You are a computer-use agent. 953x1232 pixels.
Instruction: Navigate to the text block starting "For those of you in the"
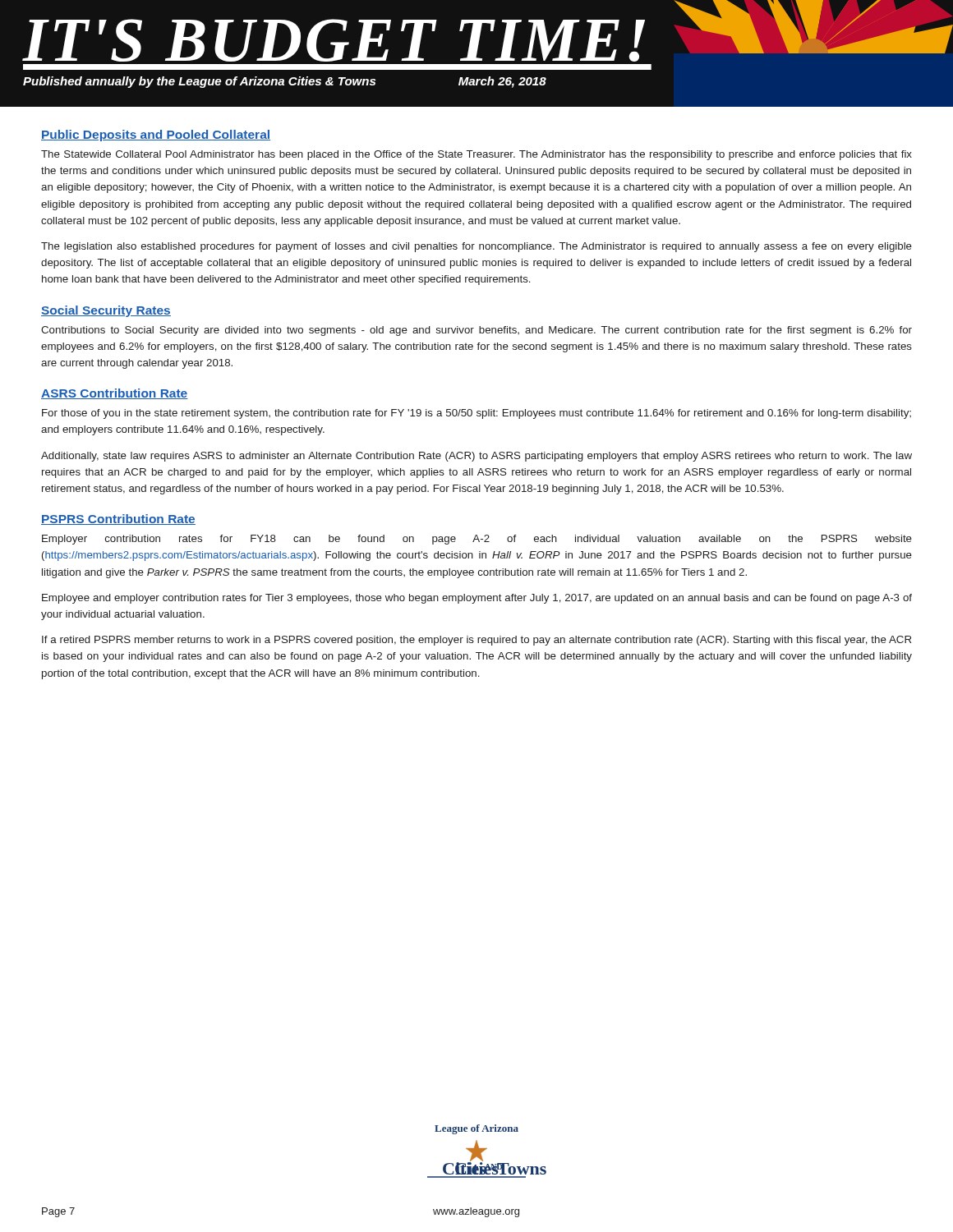pyautogui.click(x=476, y=421)
